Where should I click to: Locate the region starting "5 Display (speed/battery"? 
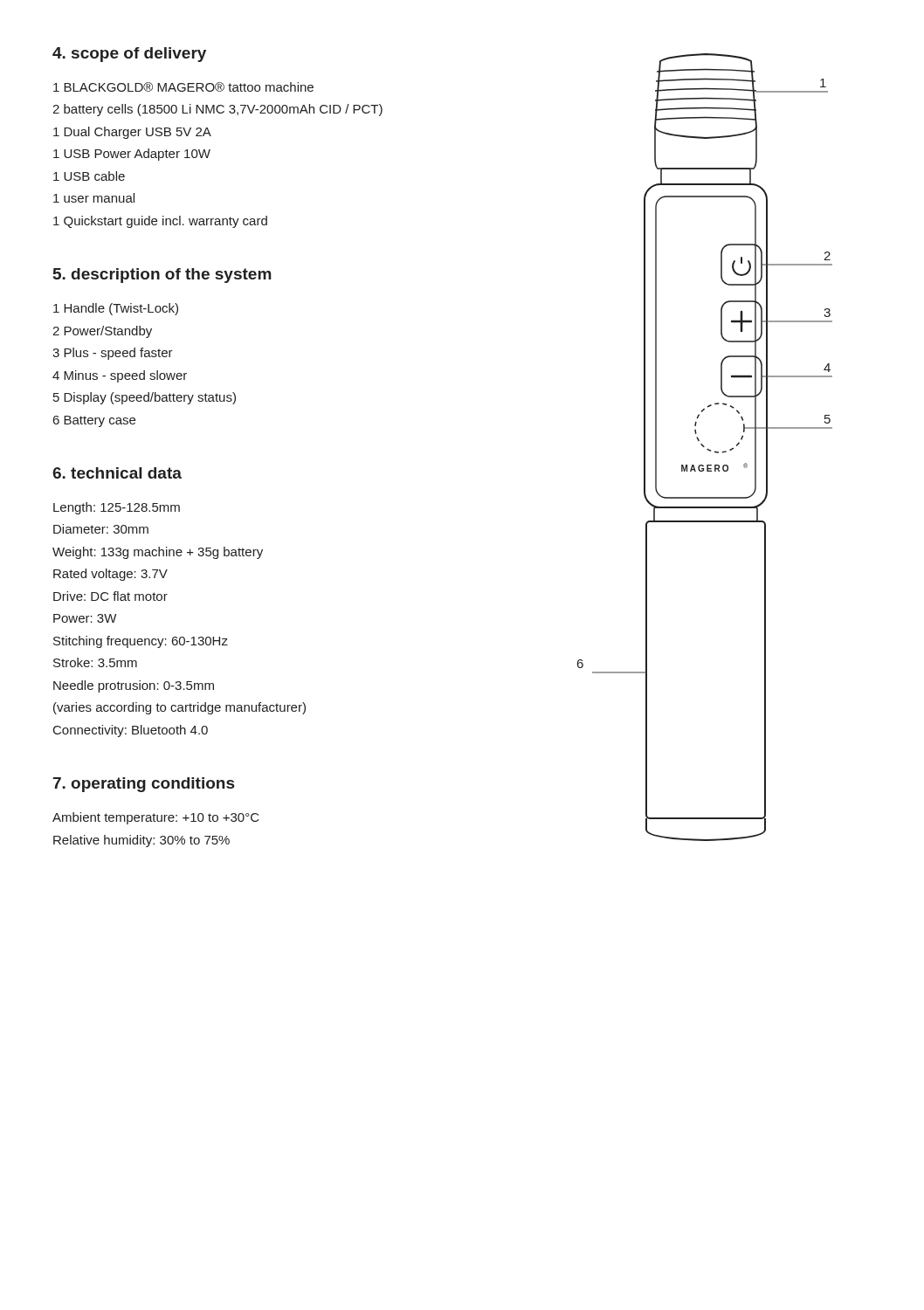point(145,397)
